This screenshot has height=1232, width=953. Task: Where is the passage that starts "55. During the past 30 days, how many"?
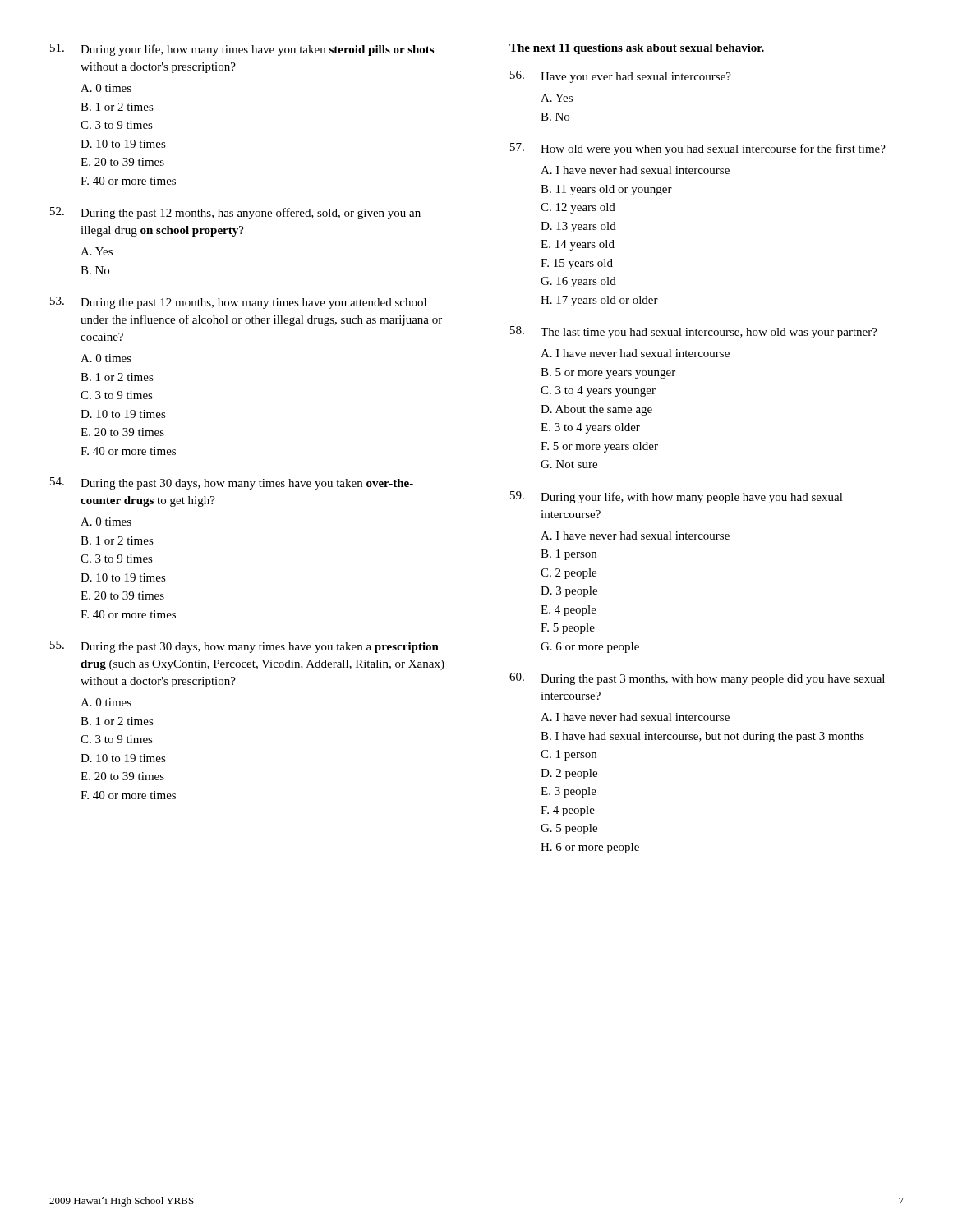coord(244,647)
